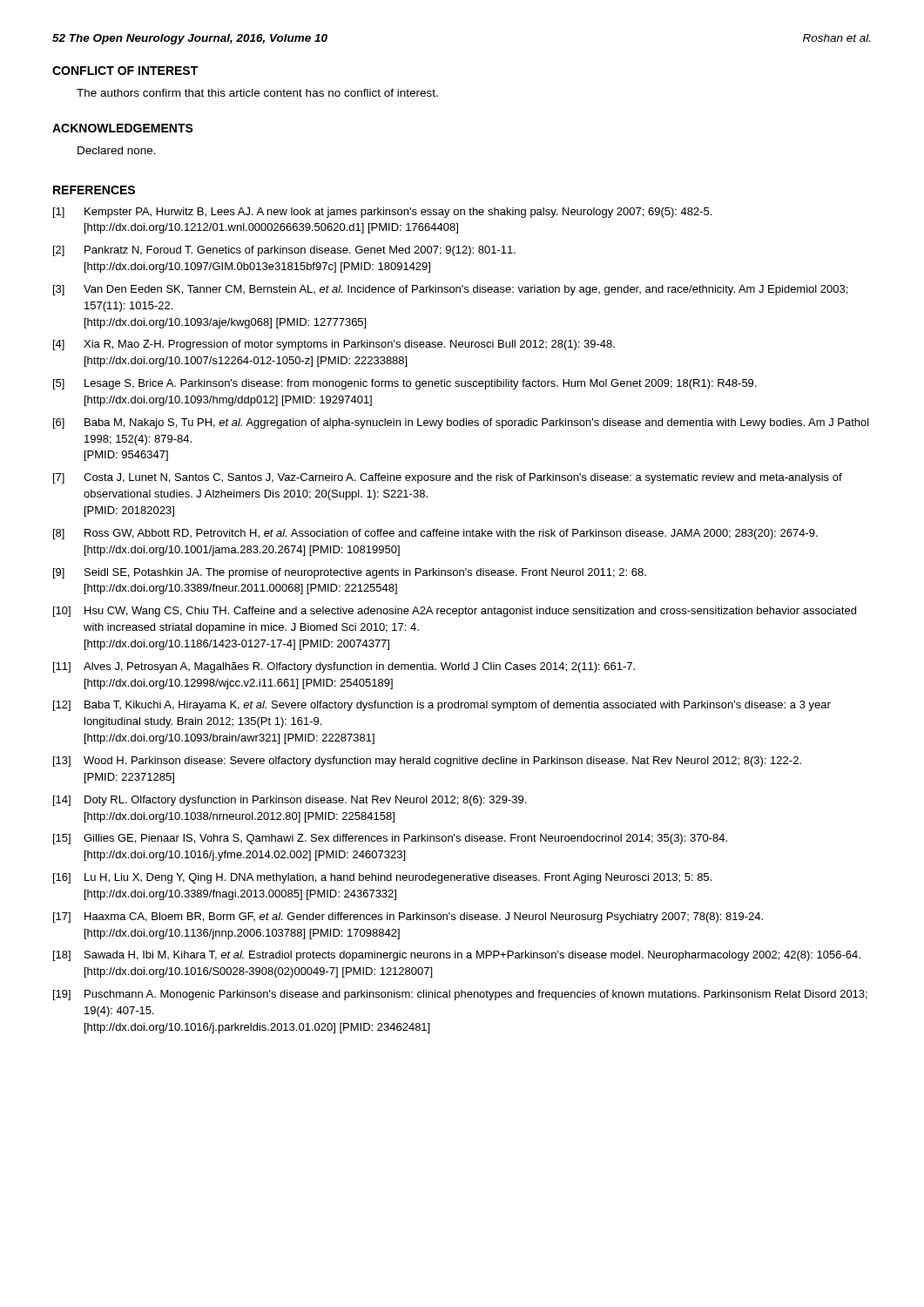This screenshot has height=1307, width=924.
Task: Locate the text block starting "[5] Lesage S, Brice A. Parkinson's disease:"
Action: [x=462, y=392]
